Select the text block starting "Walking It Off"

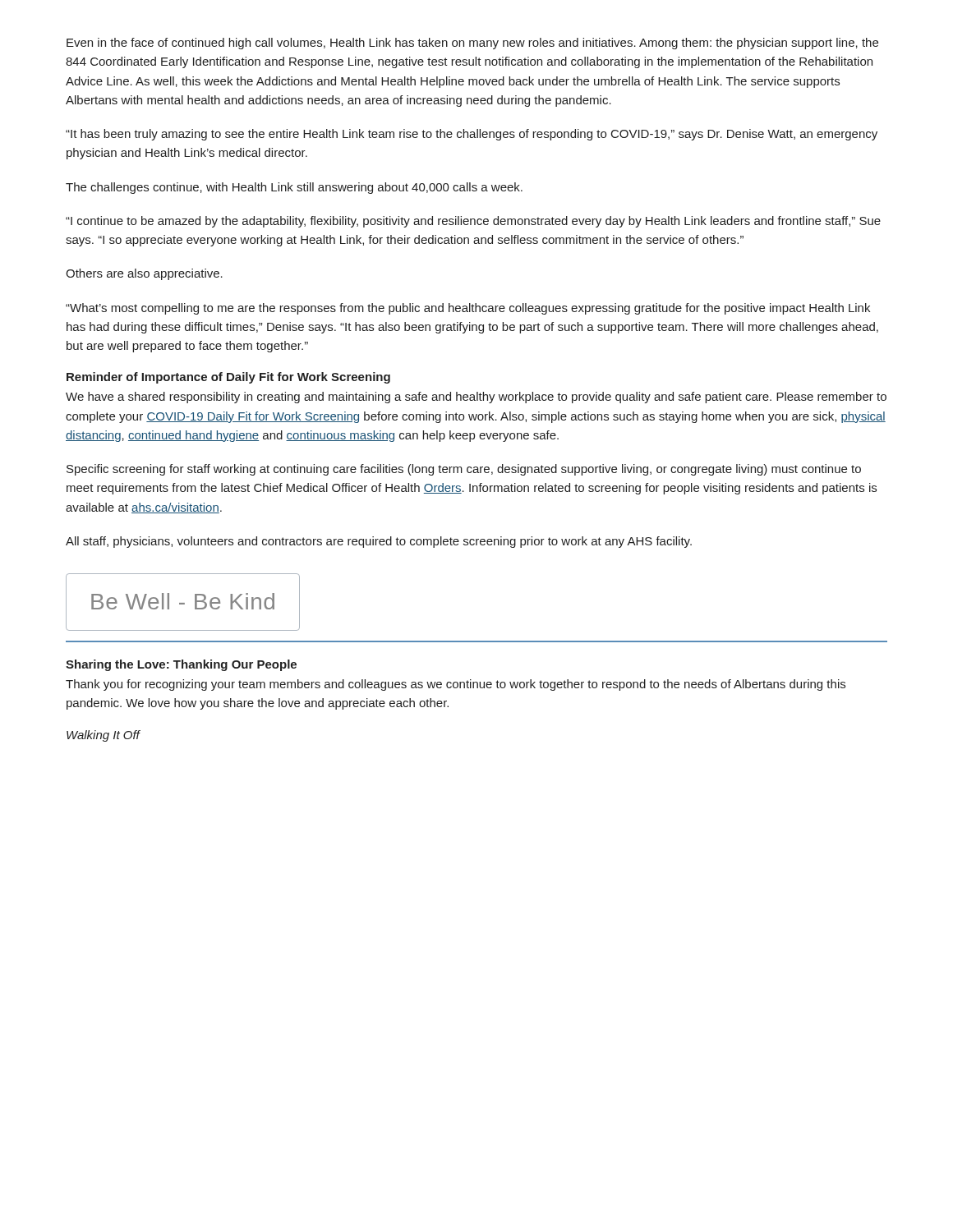pos(103,734)
